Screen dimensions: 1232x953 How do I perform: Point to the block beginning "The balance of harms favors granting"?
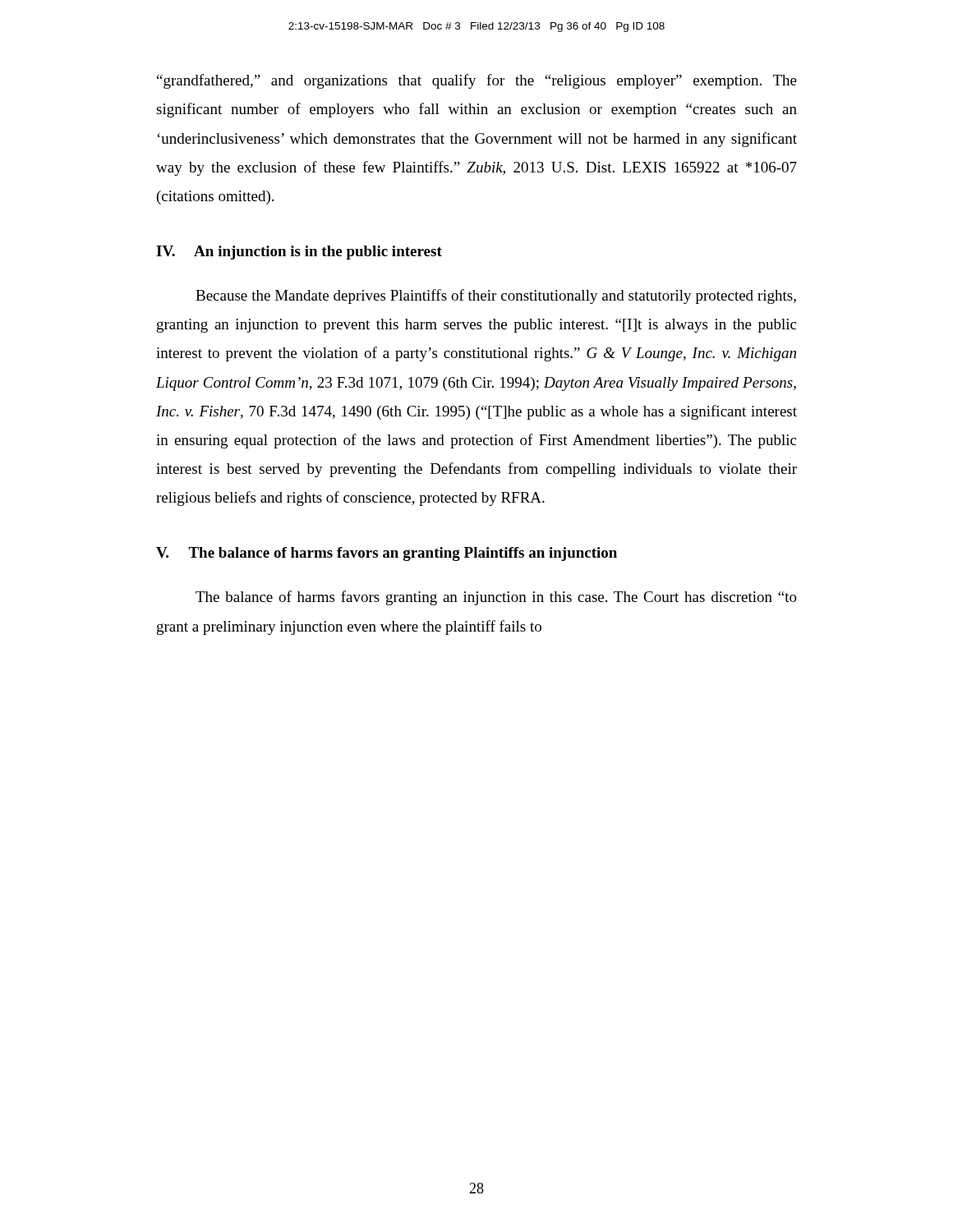pos(476,612)
